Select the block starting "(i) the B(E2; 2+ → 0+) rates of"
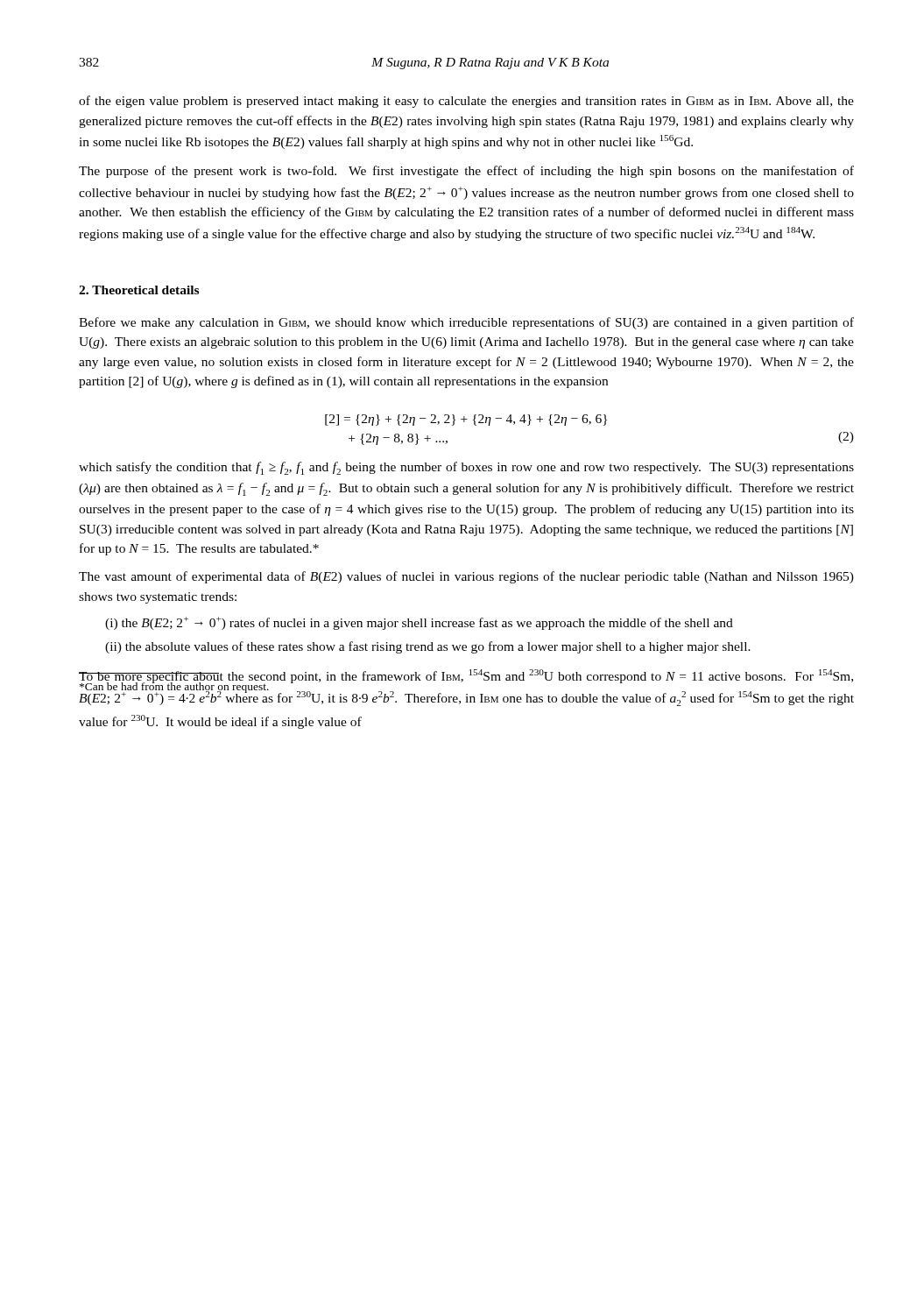The height and width of the screenshot is (1314, 924). click(x=419, y=622)
